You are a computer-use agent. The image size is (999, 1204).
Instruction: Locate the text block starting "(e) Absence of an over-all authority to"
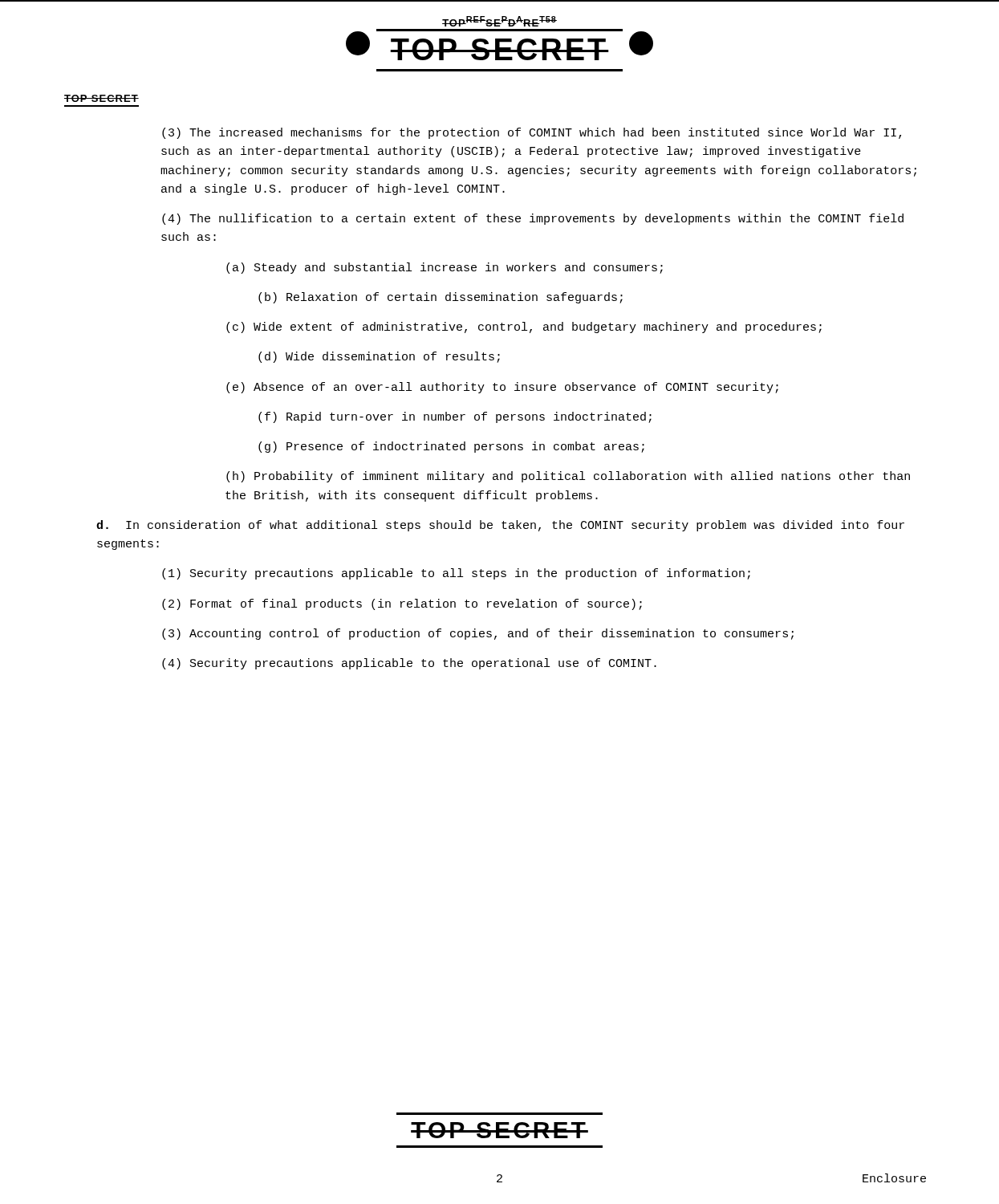point(503,388)
